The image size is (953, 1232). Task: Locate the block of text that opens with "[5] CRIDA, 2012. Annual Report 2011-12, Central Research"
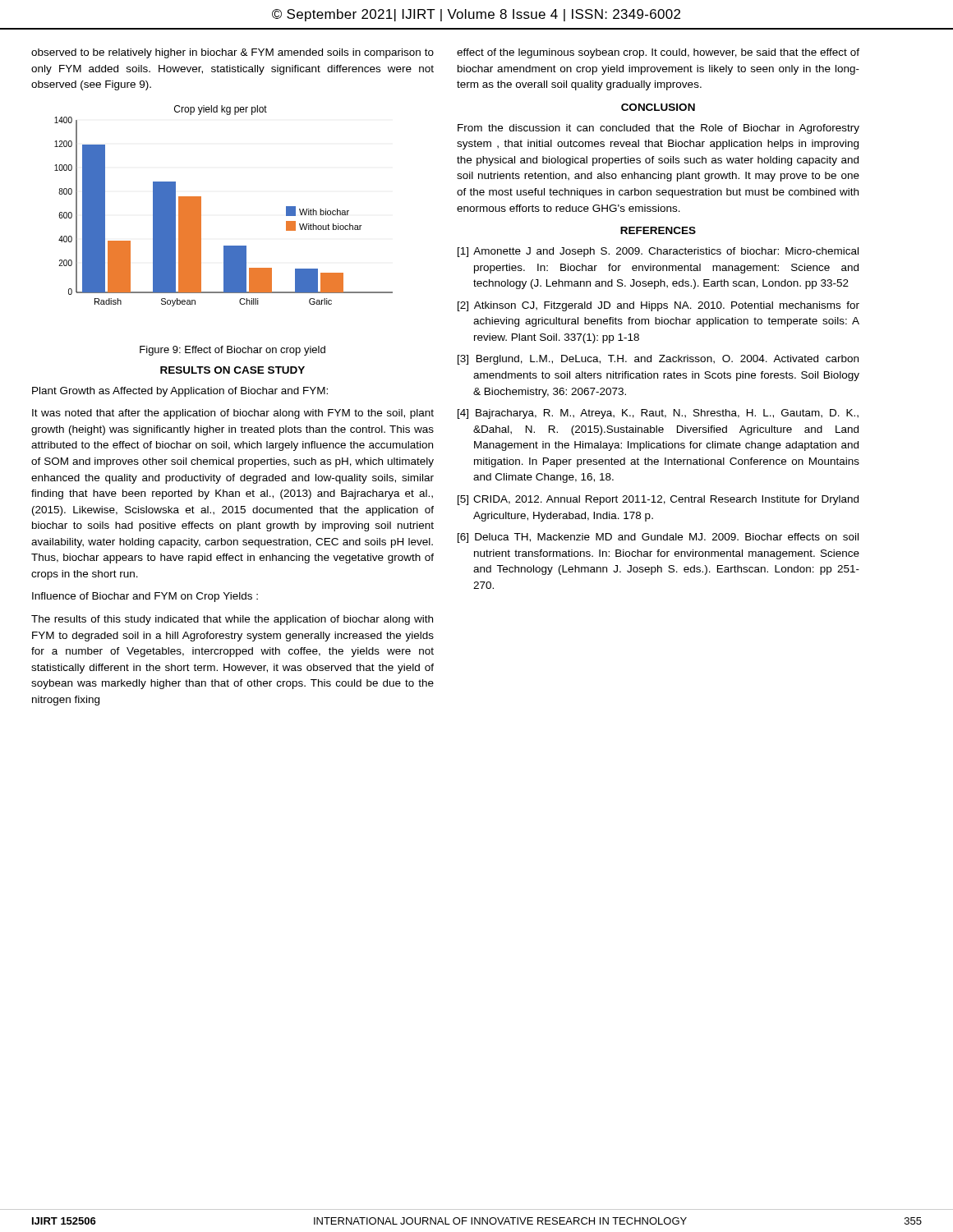point(658,507)
